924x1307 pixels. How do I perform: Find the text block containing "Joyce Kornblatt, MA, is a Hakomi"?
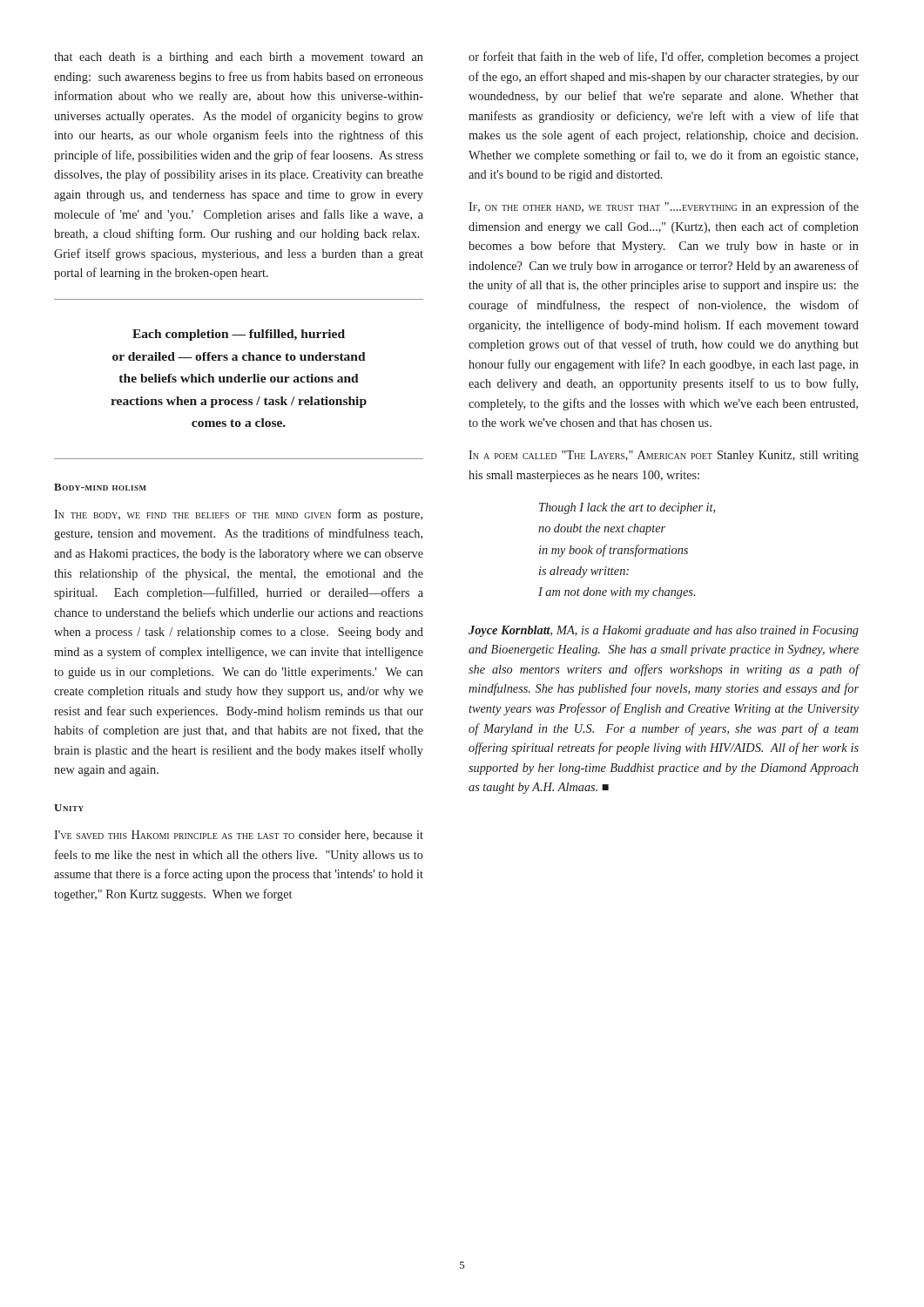664,709
